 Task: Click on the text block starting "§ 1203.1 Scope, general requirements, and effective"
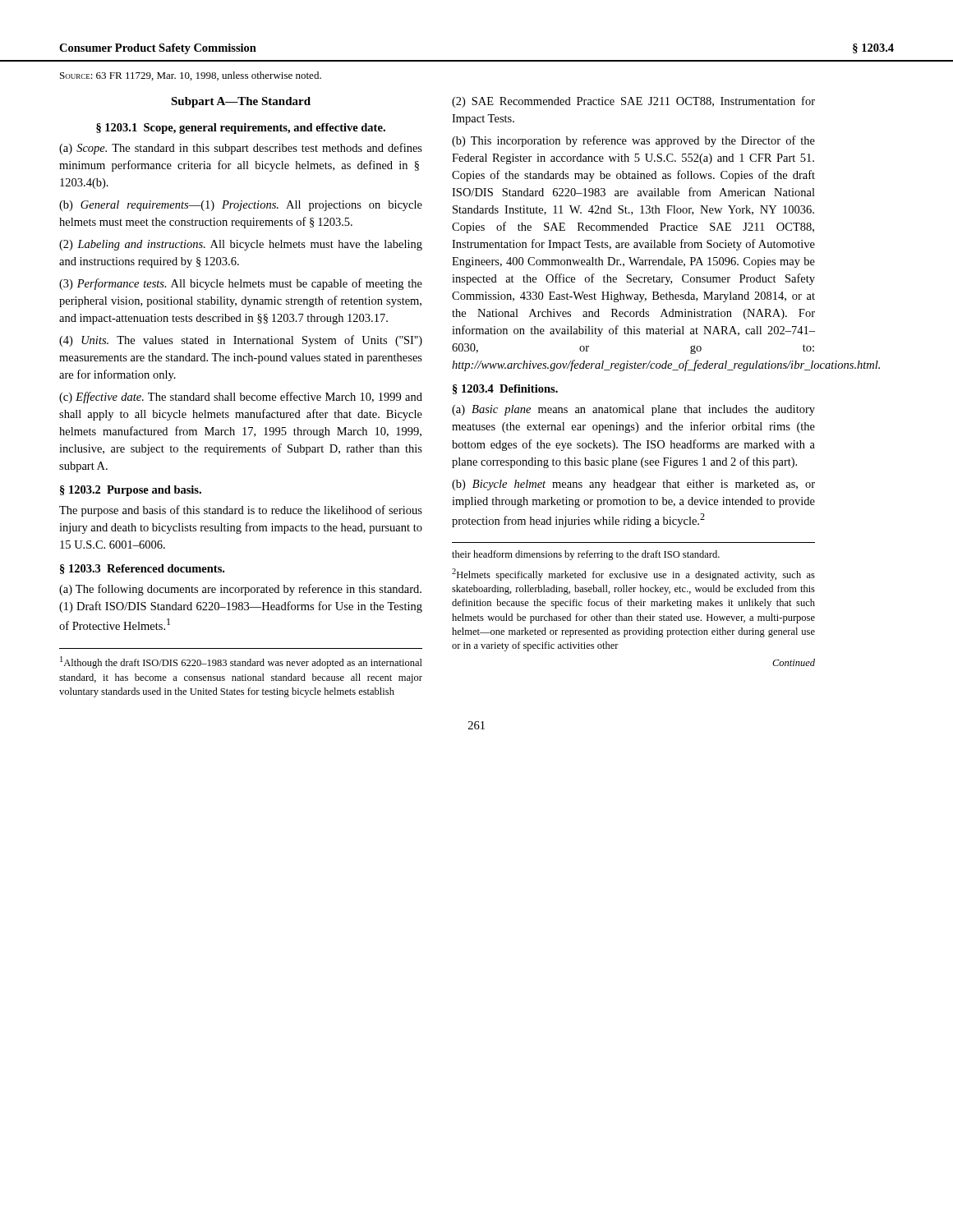coord(241,127)
